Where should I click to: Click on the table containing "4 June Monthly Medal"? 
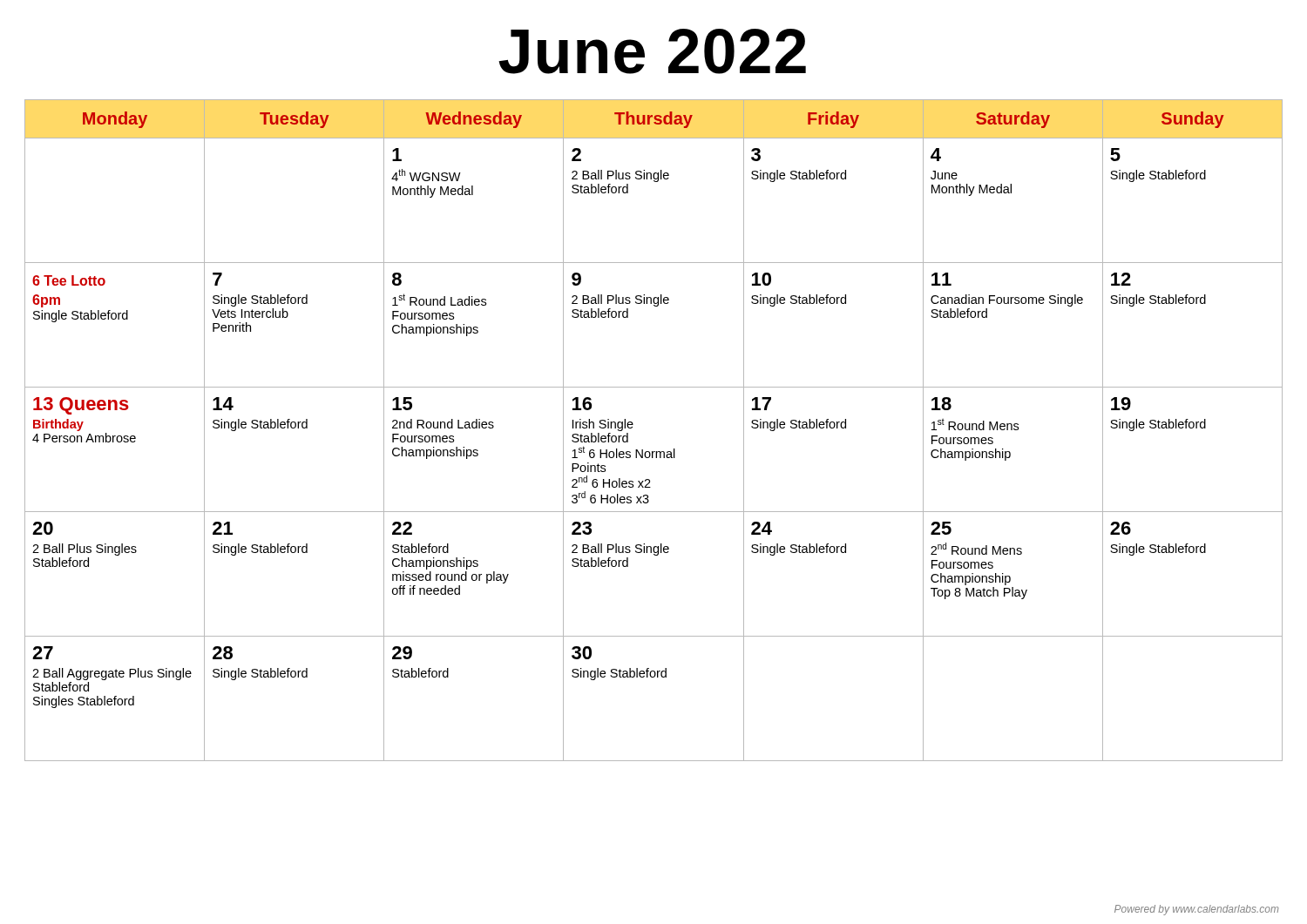coord(654,430)
